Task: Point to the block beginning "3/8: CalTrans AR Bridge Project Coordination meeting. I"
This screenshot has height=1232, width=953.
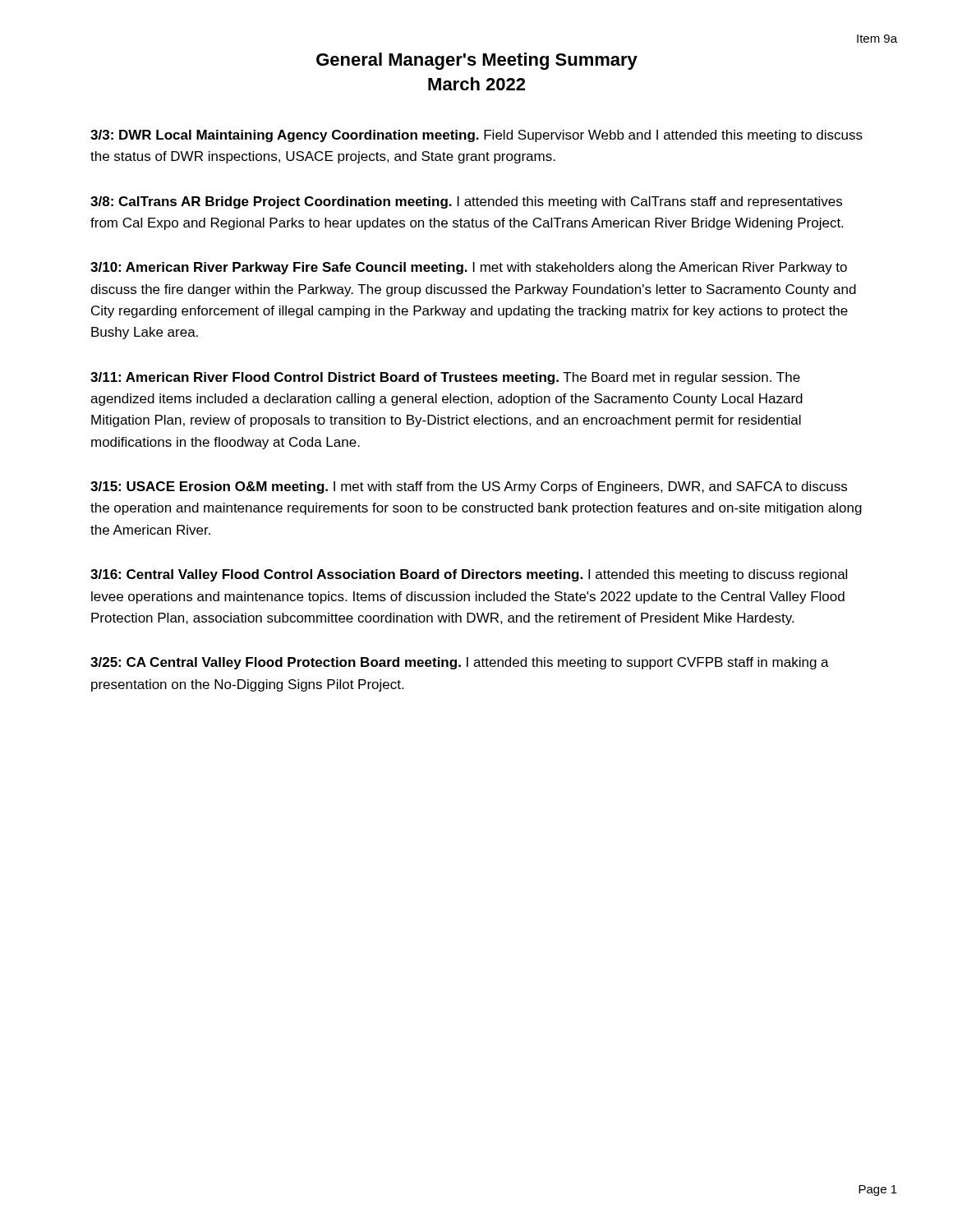Action: tap(476, 213)
